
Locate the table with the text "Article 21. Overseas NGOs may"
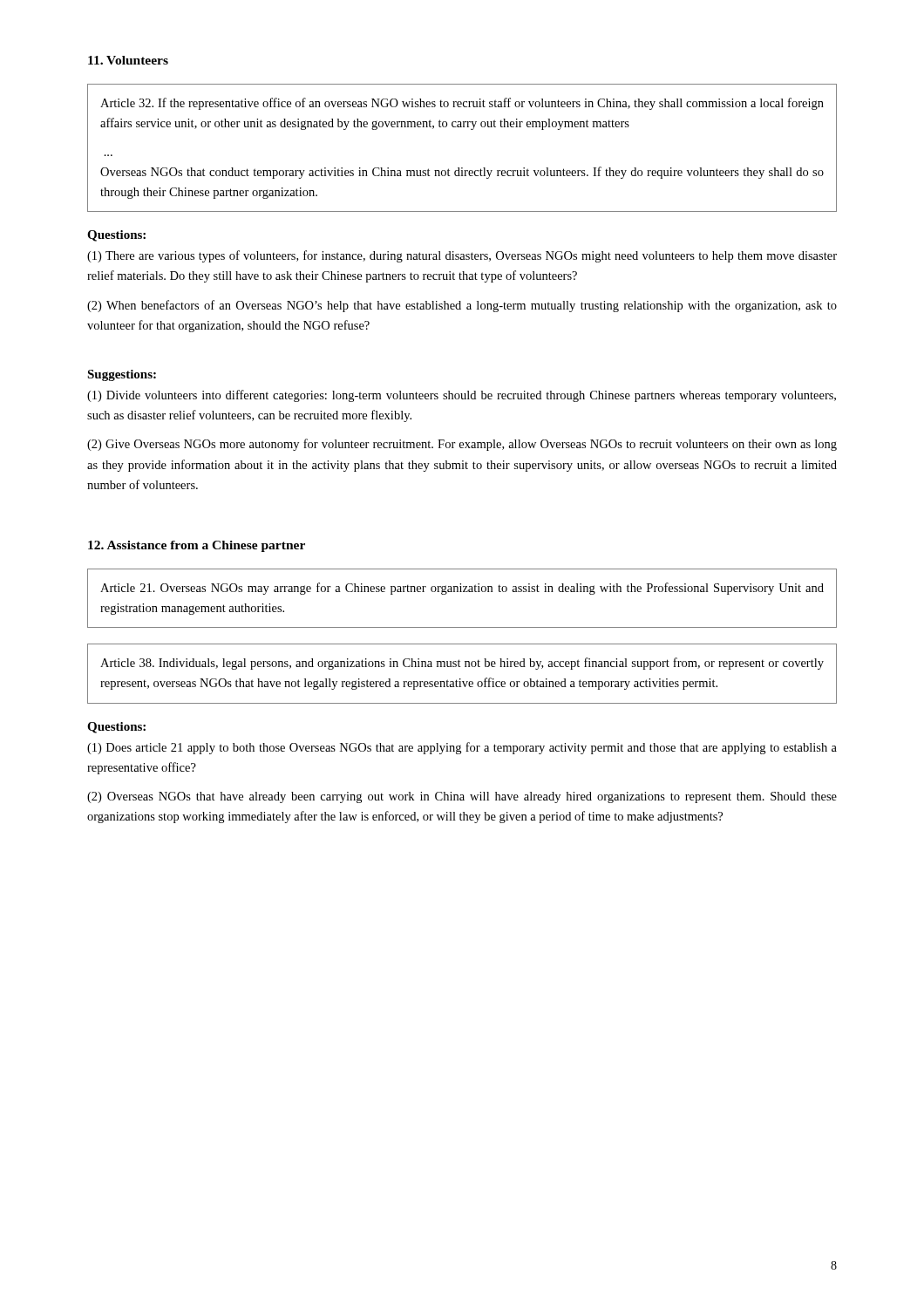click(x=462, y=598)
